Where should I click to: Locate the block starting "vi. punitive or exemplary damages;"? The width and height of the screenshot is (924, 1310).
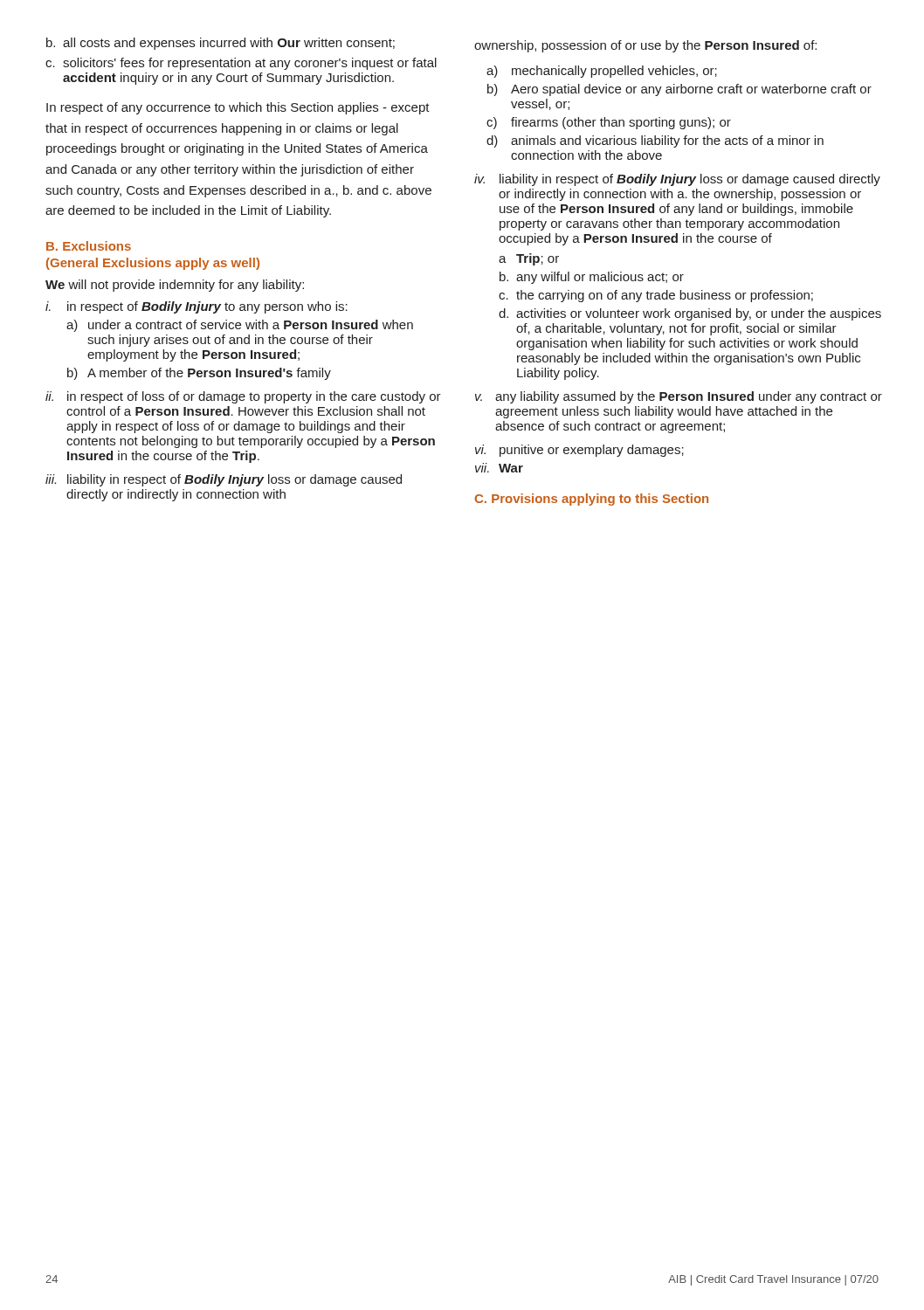[x=579, y=449]
